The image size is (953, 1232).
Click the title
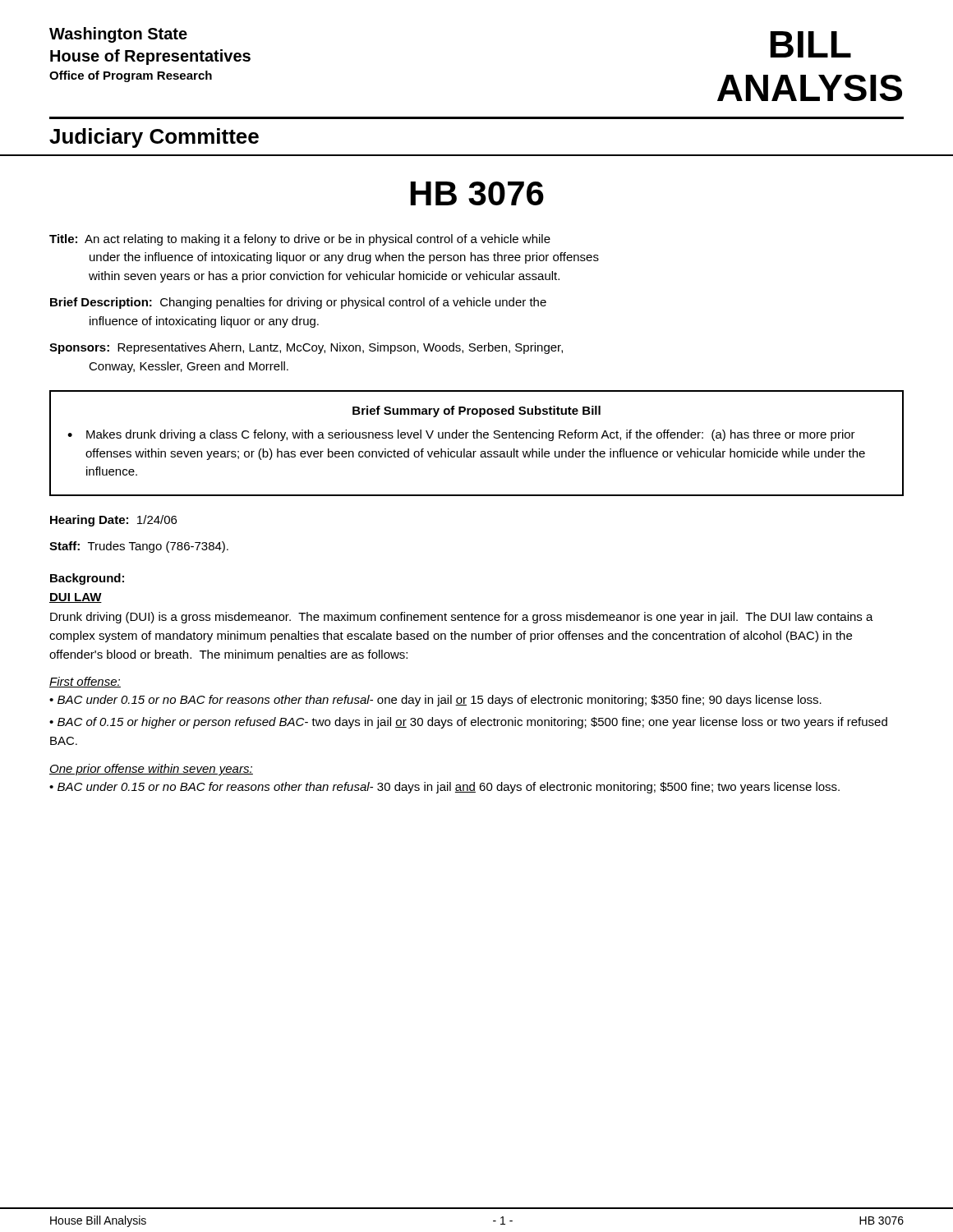tap(476, 194)
